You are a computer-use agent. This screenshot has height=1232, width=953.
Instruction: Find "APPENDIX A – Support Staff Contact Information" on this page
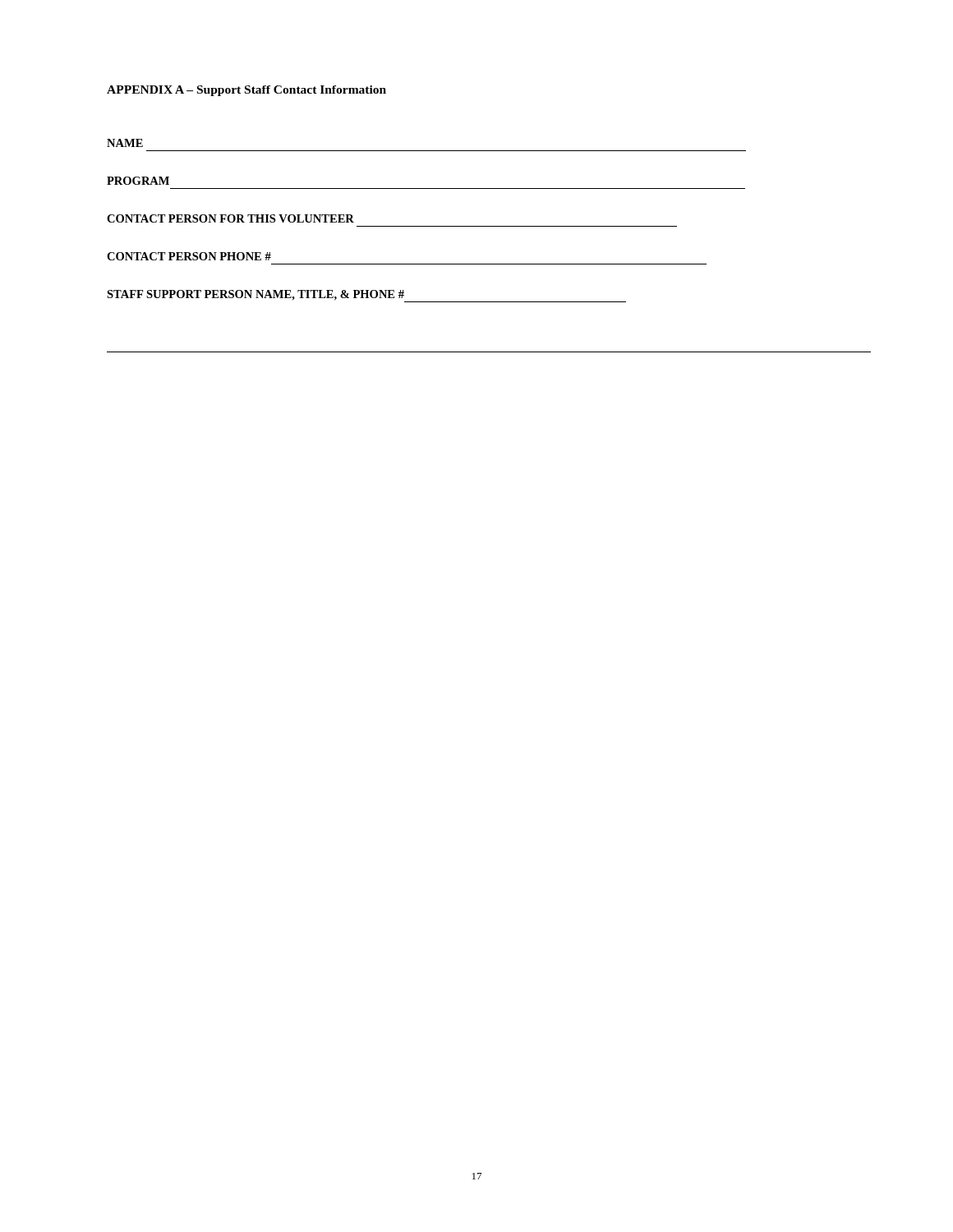click(247, 89)
